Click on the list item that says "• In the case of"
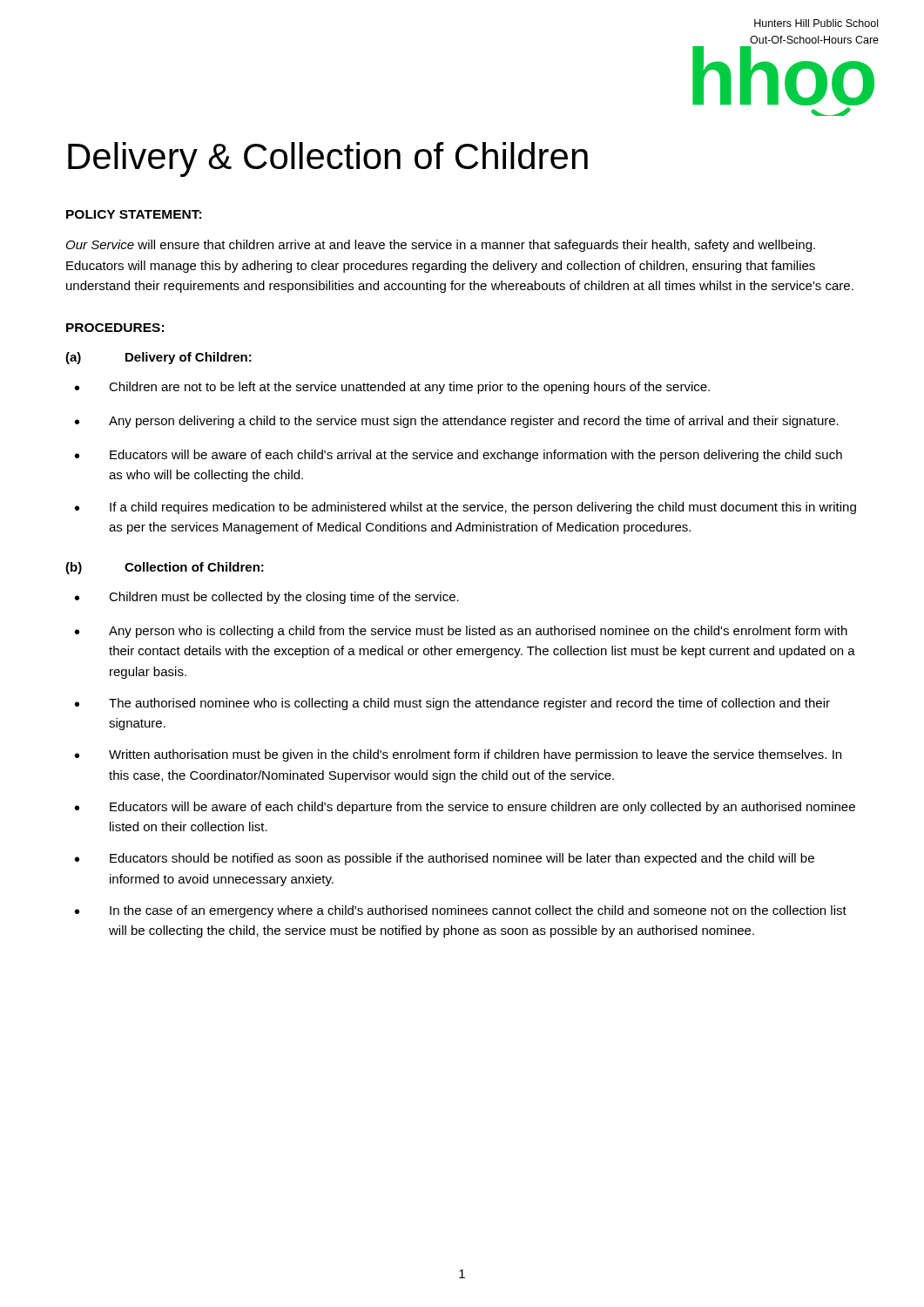 click(462, 920)
